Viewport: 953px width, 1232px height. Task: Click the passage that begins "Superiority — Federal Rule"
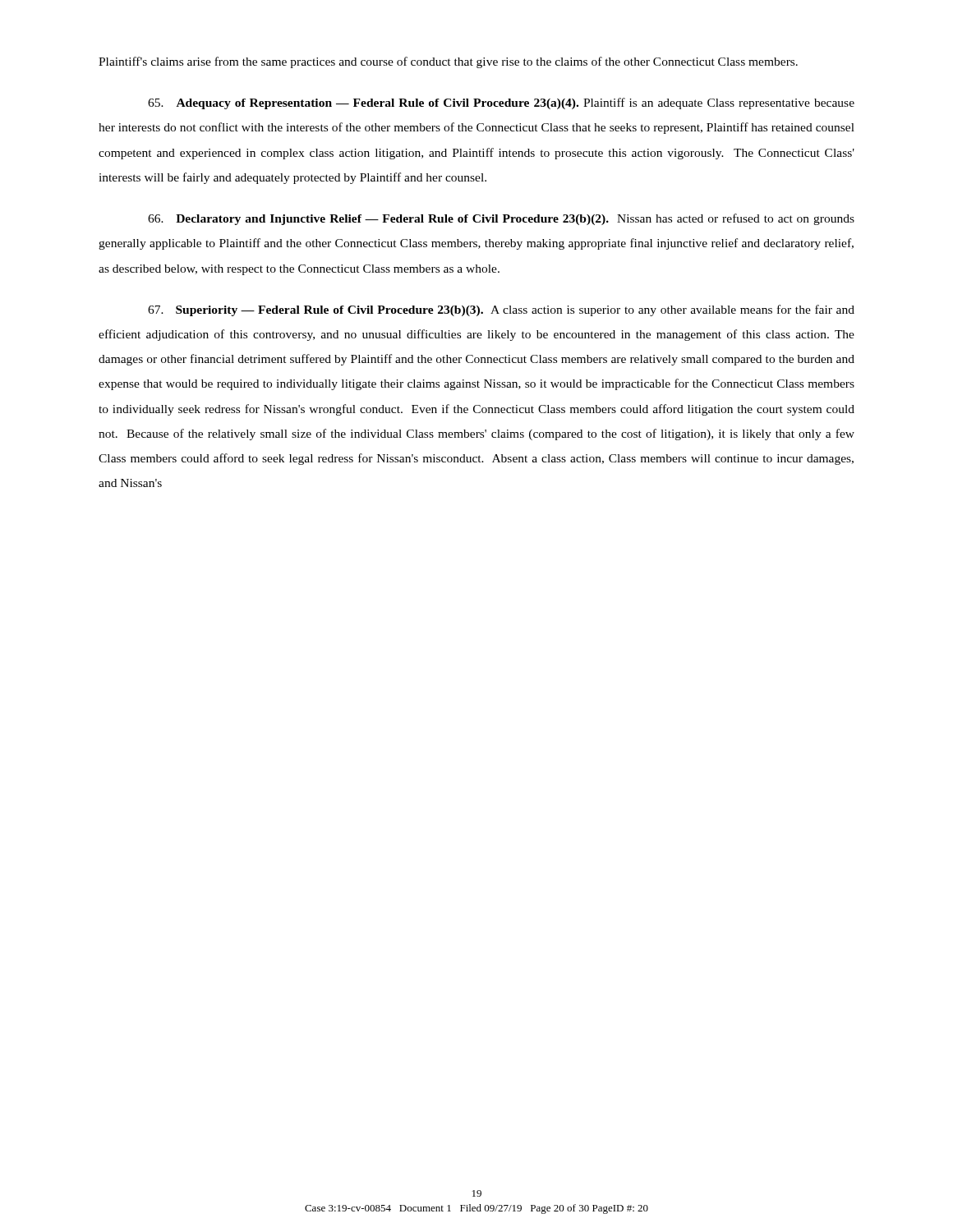point(476,396)
